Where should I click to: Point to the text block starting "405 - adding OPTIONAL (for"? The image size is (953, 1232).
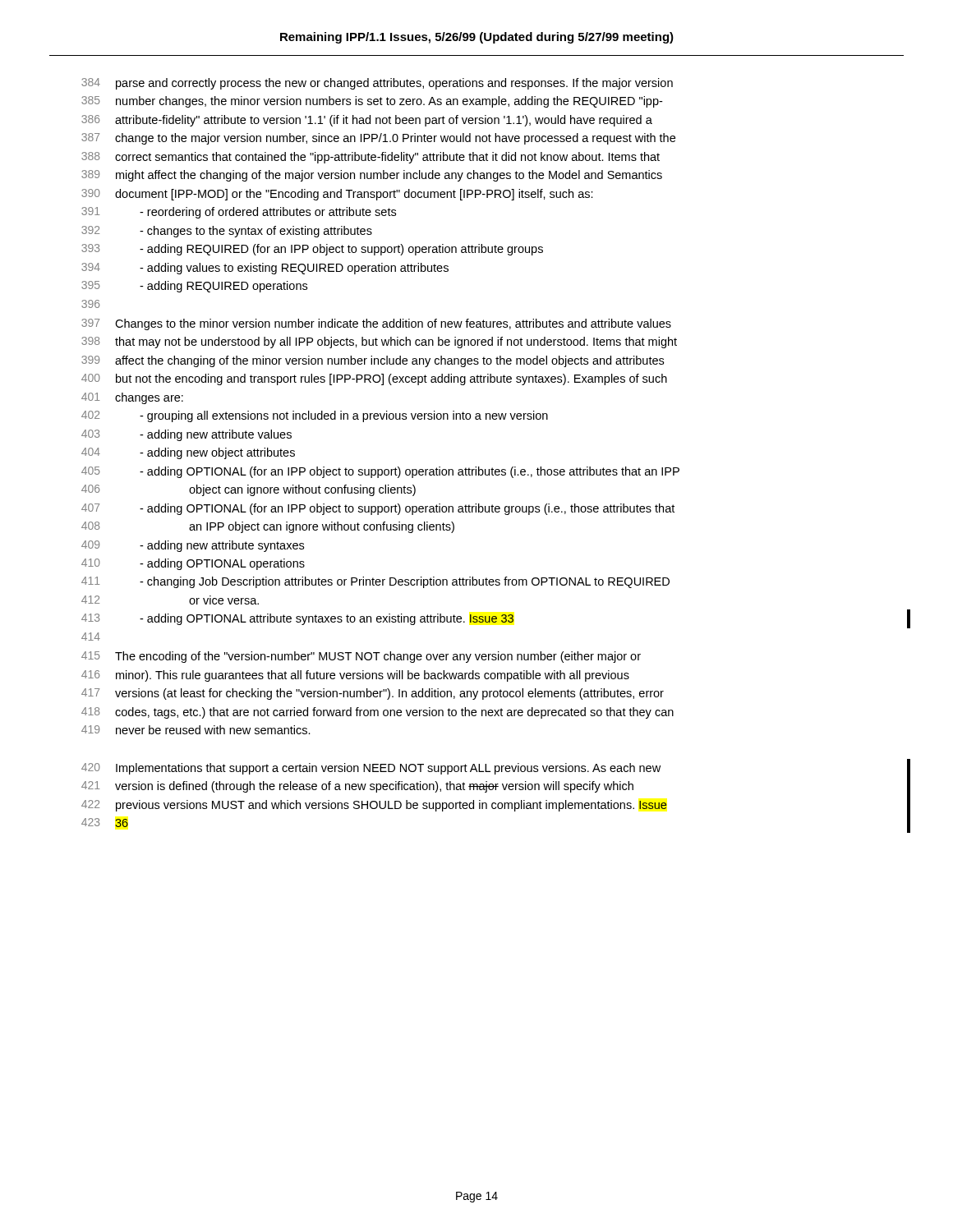tap(476, 481)
